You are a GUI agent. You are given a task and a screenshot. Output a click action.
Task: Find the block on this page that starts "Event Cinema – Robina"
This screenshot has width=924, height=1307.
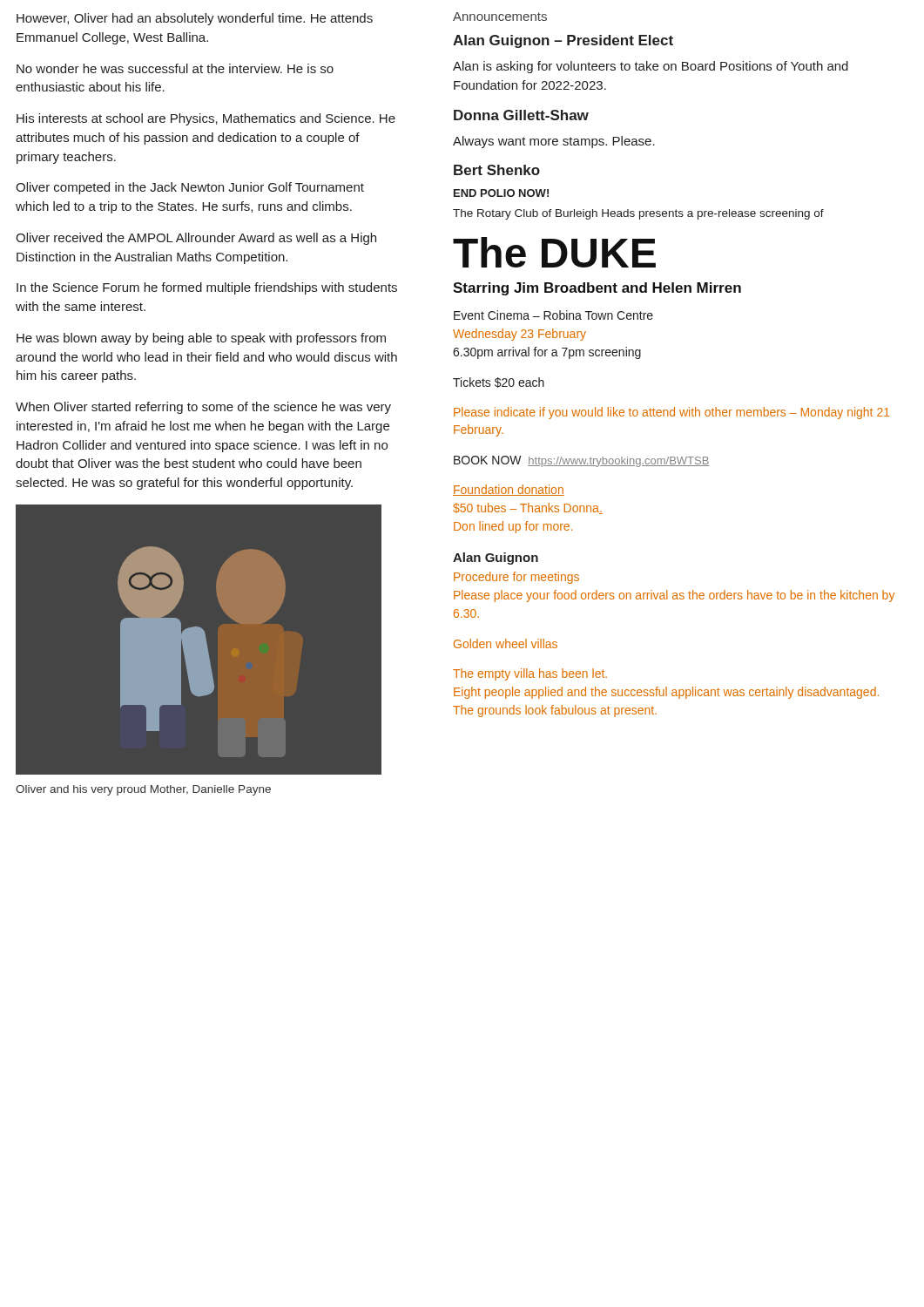pyautogui.click(x=553, y=333)
